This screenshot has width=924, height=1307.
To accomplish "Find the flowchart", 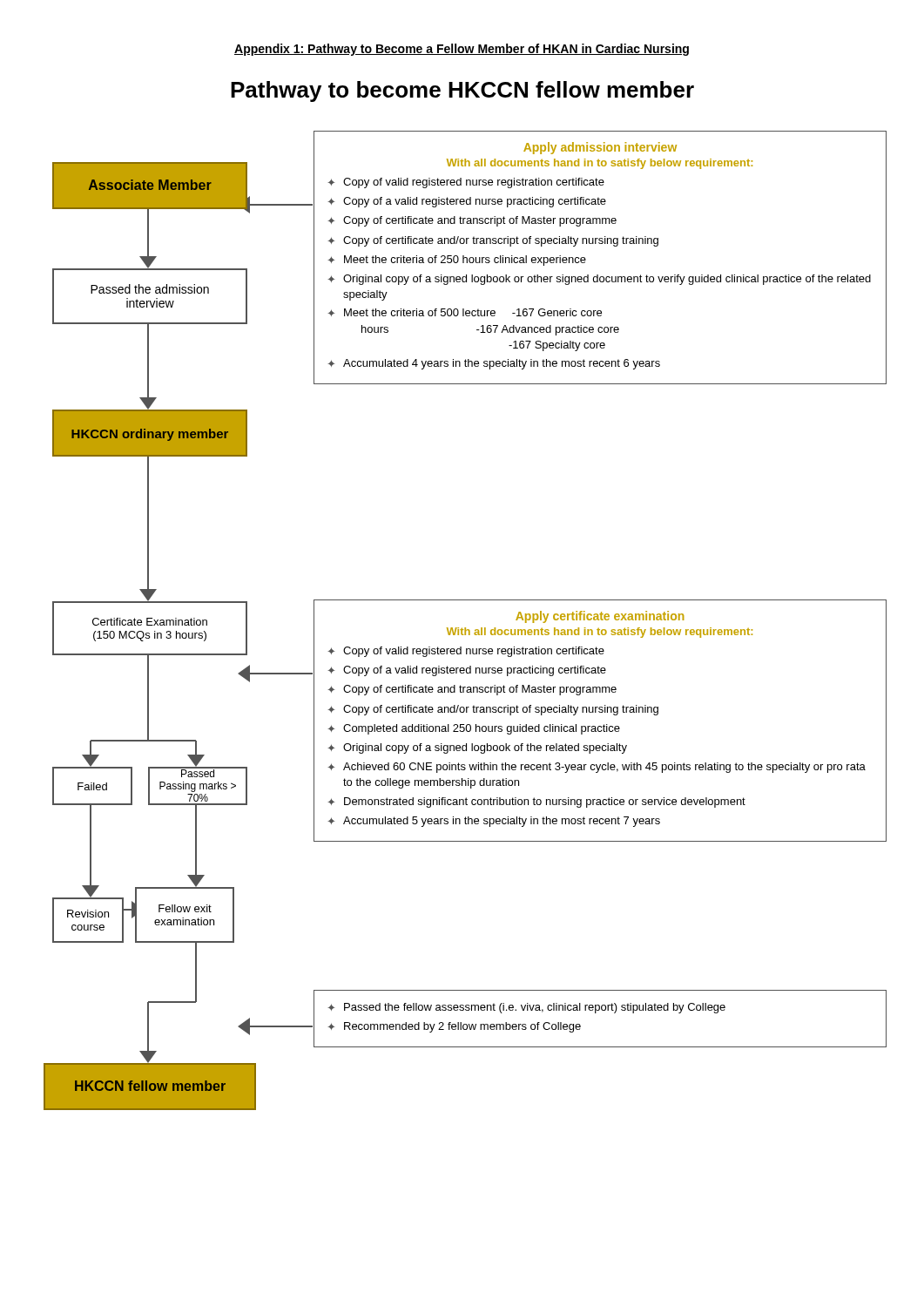I will coord(462,701).
